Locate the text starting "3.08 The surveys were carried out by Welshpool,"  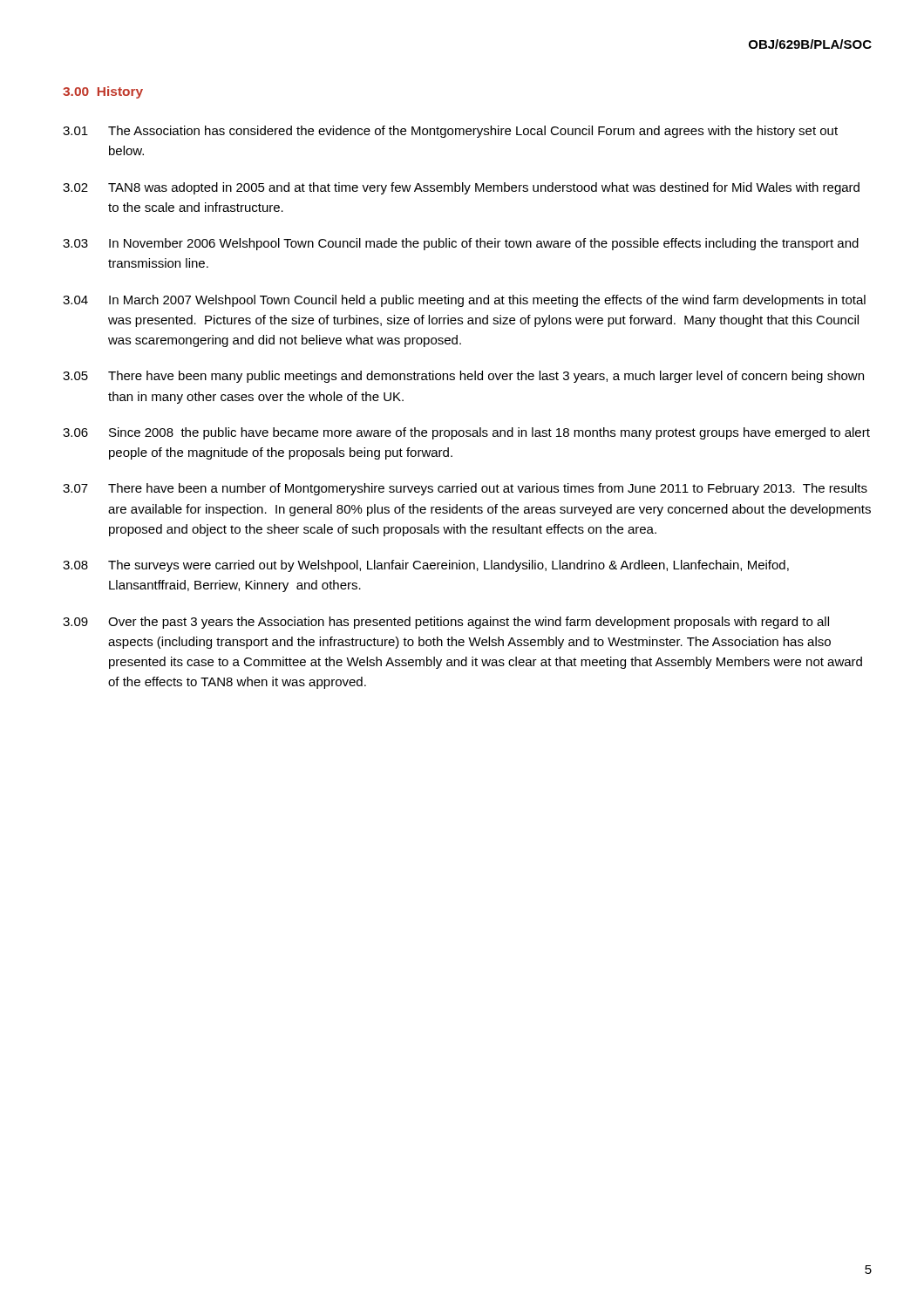coord(467,575)
